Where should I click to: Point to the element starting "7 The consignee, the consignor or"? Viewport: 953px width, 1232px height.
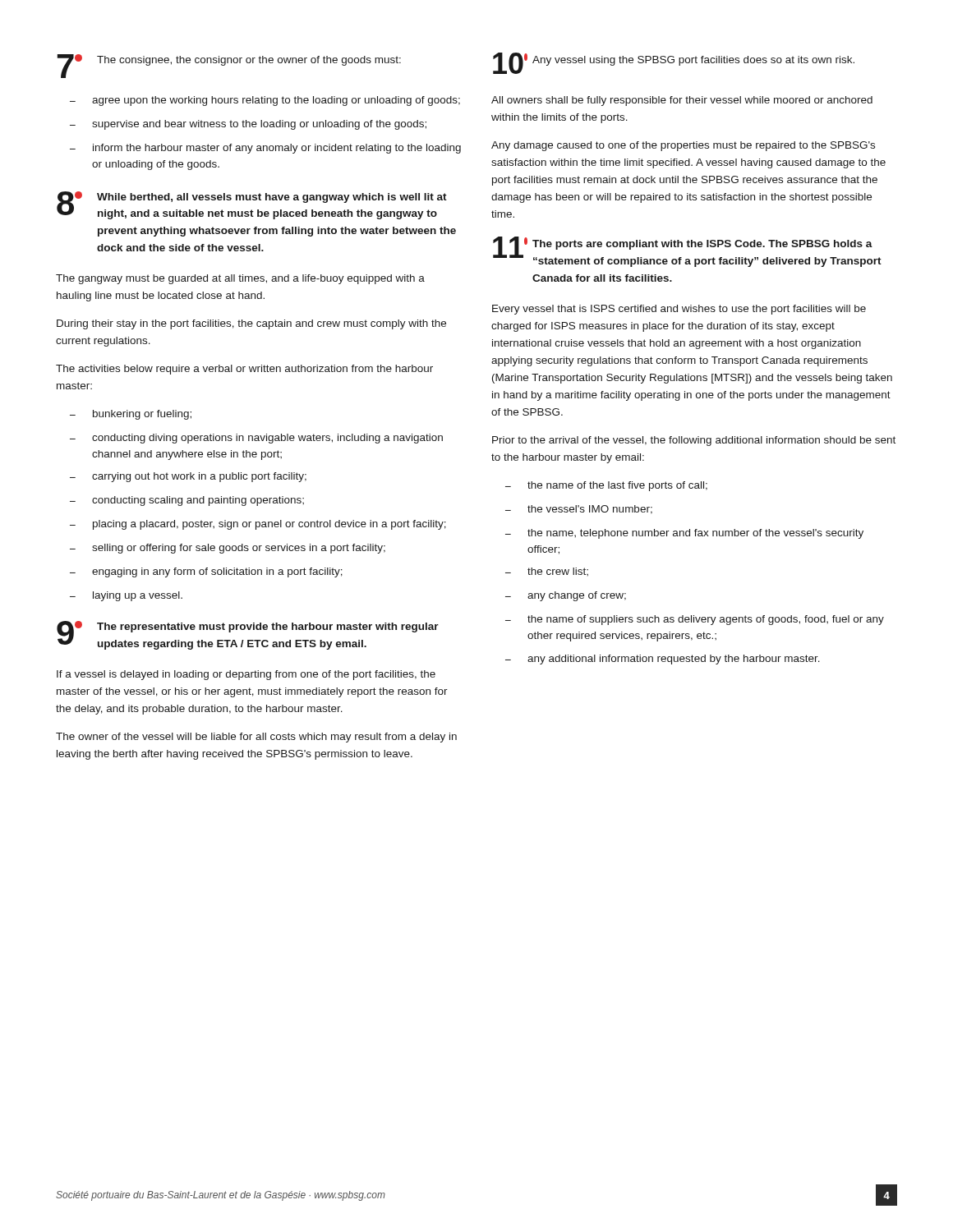(229, 67)
